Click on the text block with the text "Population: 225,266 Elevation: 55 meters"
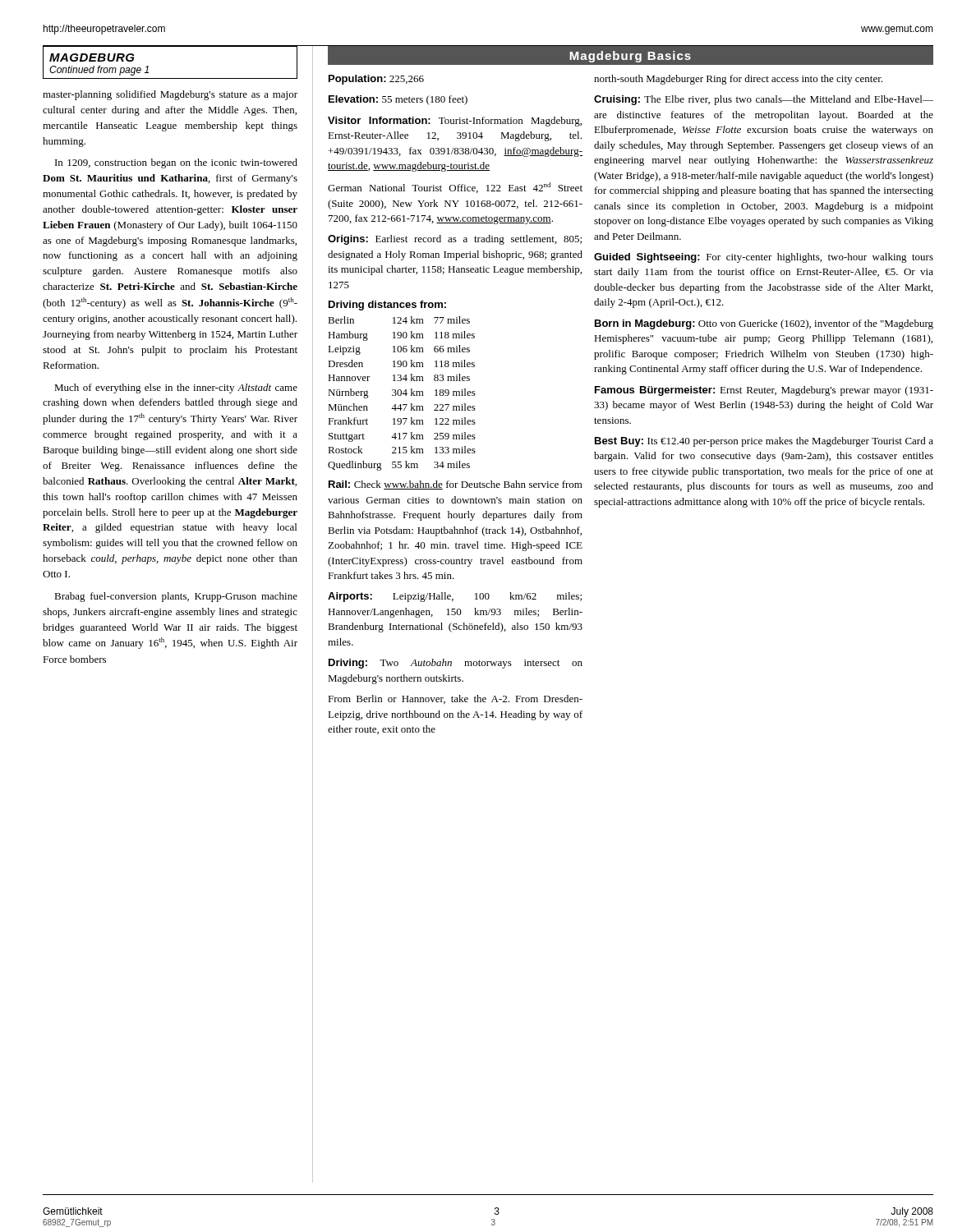976x1232 pixels. [455, 182]
